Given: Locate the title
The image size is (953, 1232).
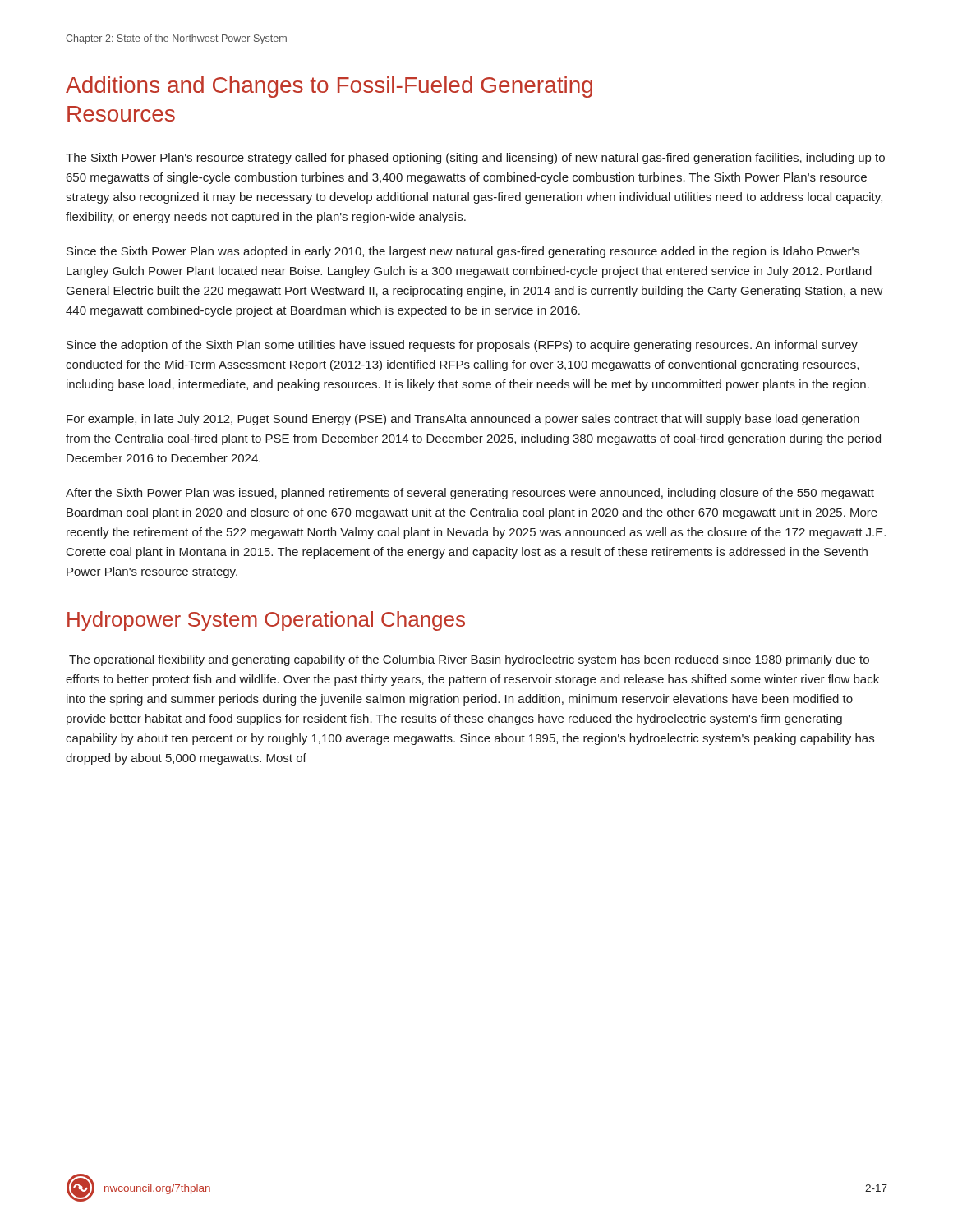Looking at the screenshot, I should coord(330,99).
